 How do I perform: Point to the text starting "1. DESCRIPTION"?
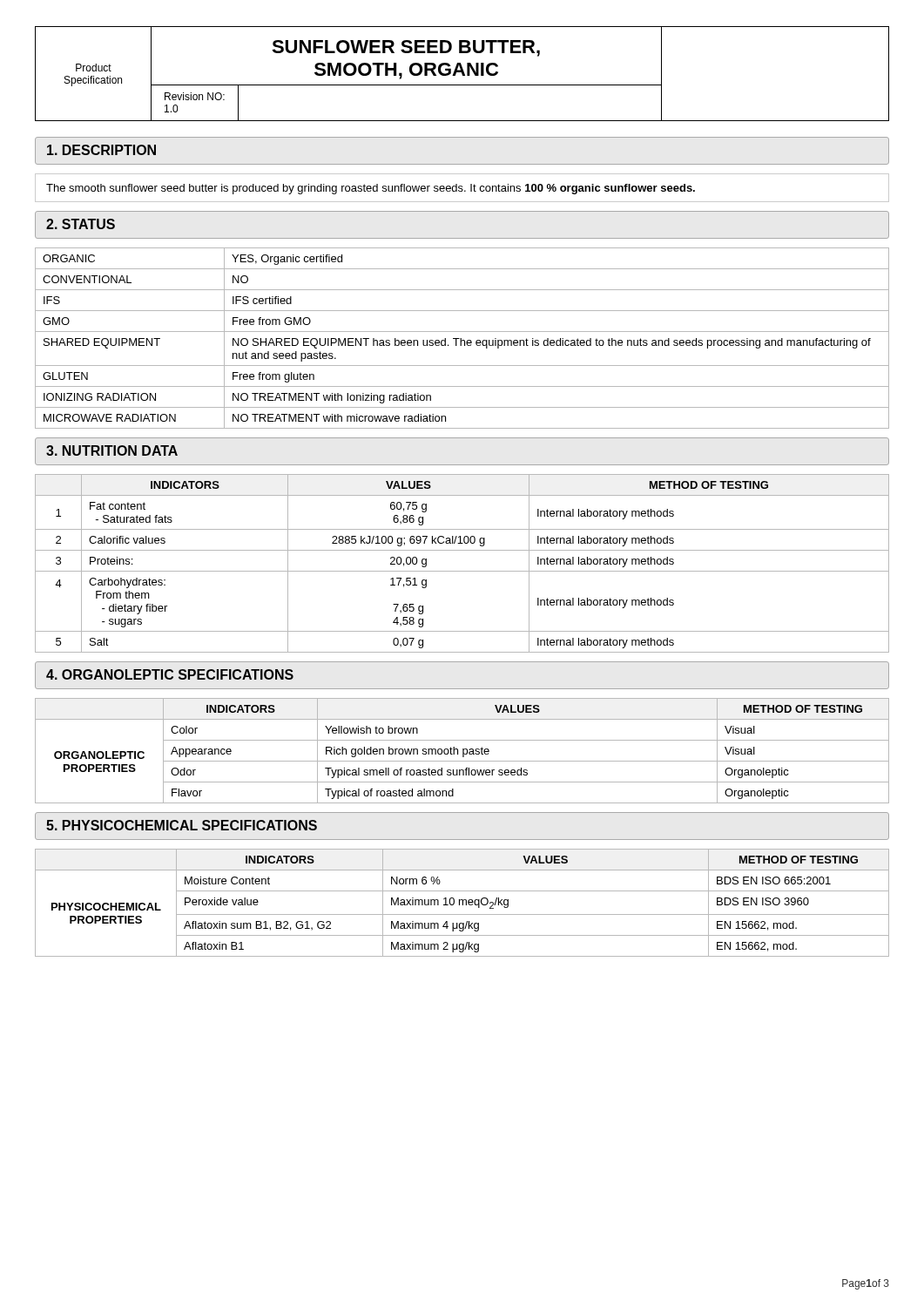[102, 150]
